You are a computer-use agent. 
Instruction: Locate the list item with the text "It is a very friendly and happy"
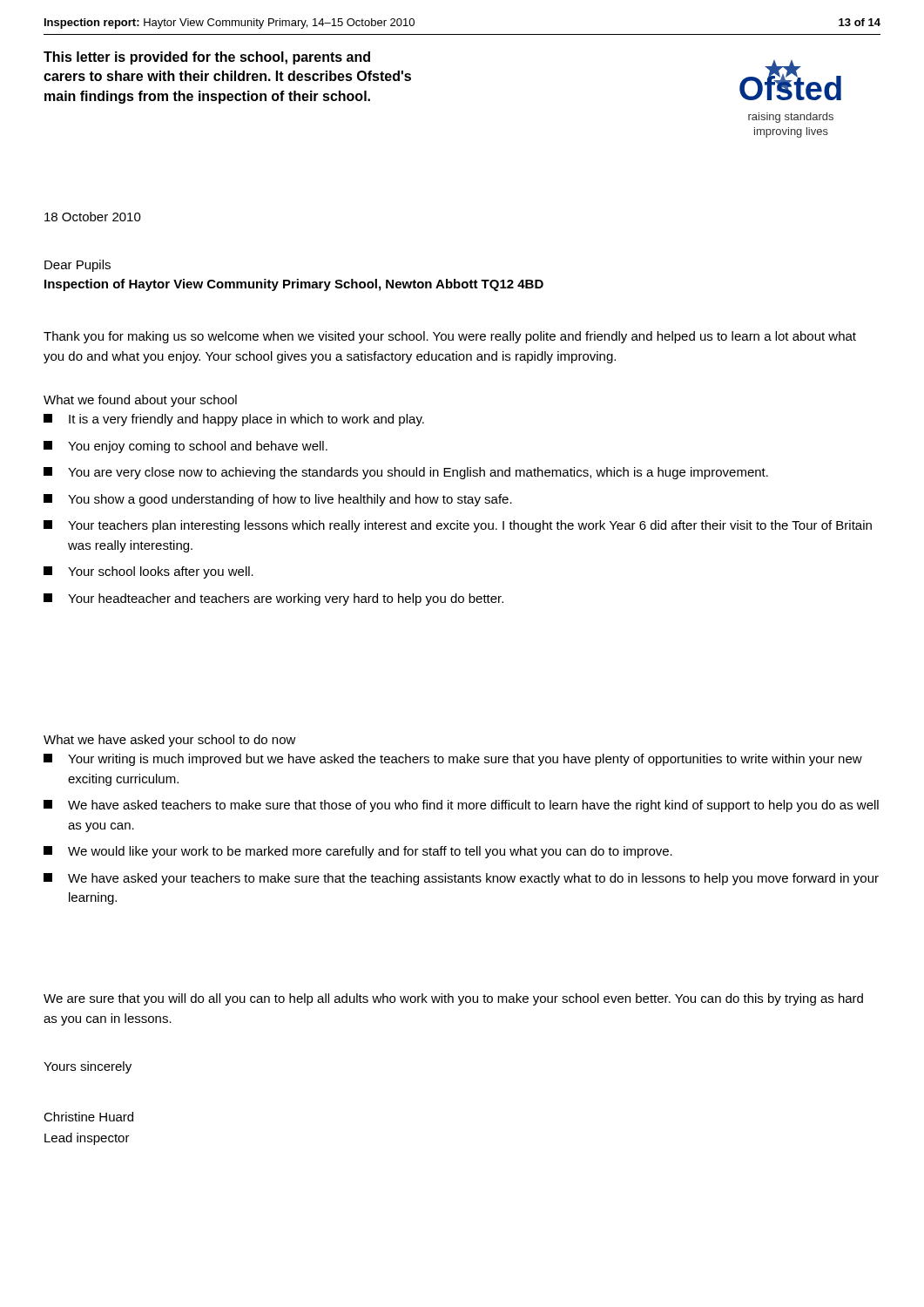(234, 419)
